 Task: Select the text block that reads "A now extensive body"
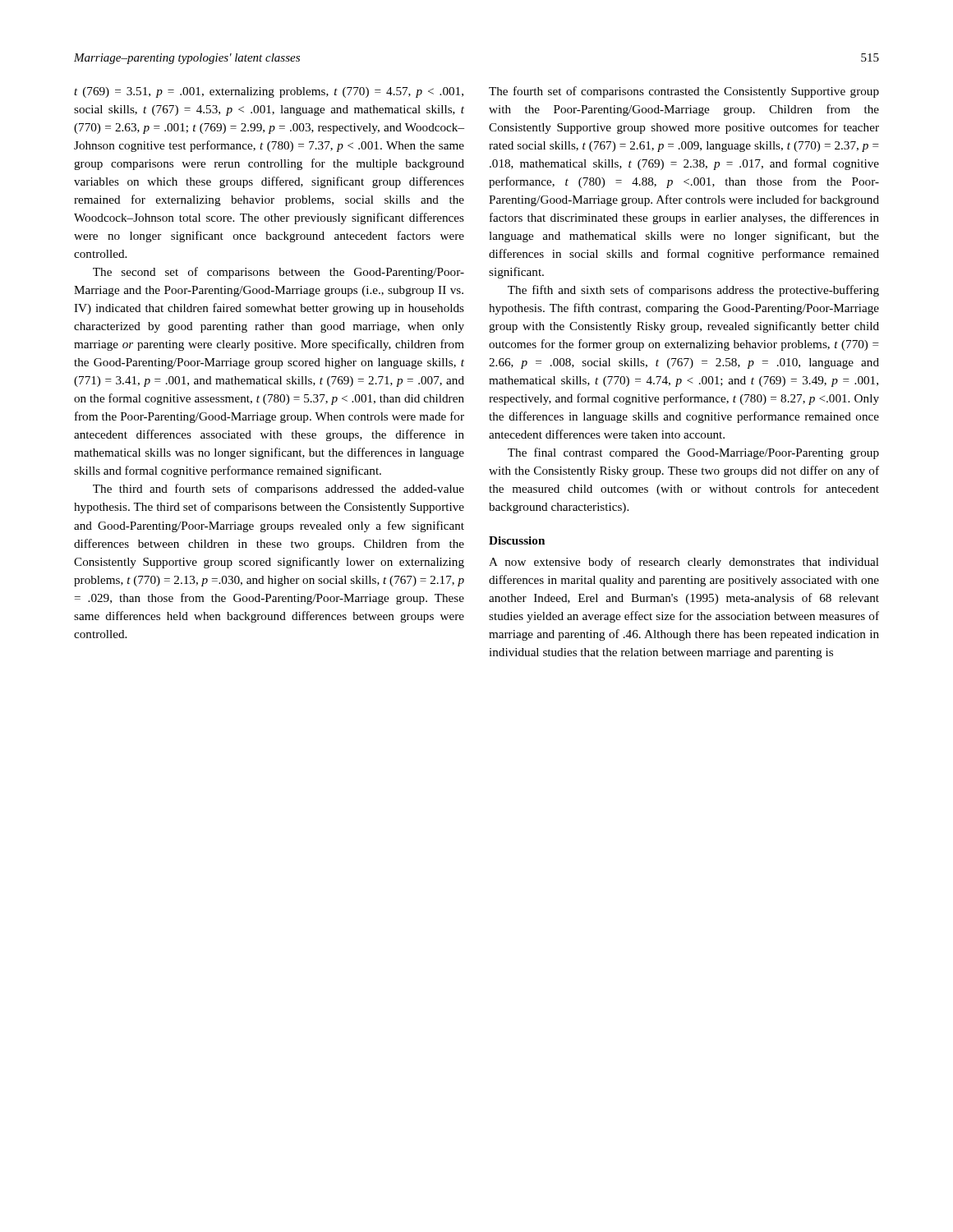tap(684, 607)
